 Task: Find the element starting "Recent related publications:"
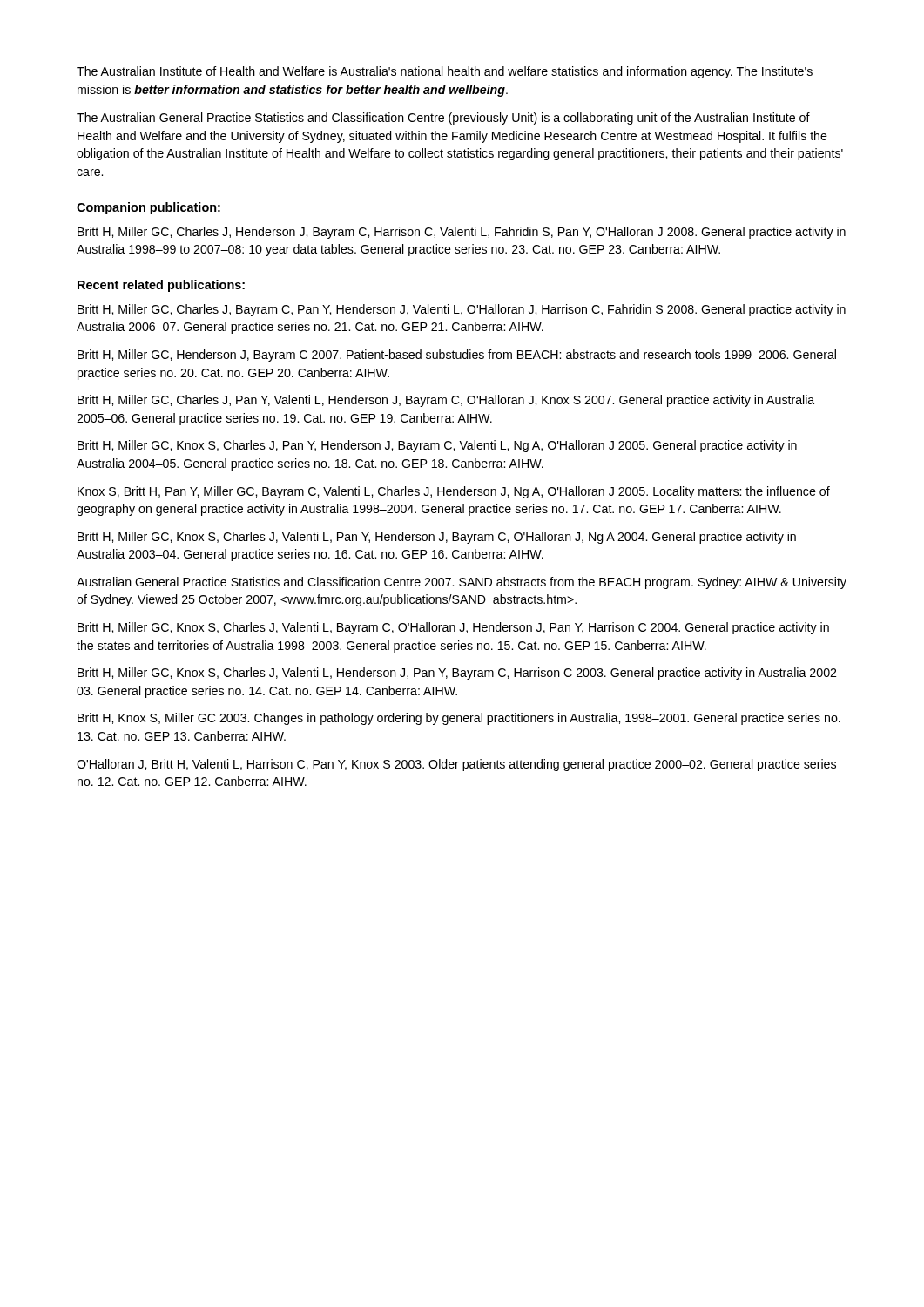(x=161, y=285)
